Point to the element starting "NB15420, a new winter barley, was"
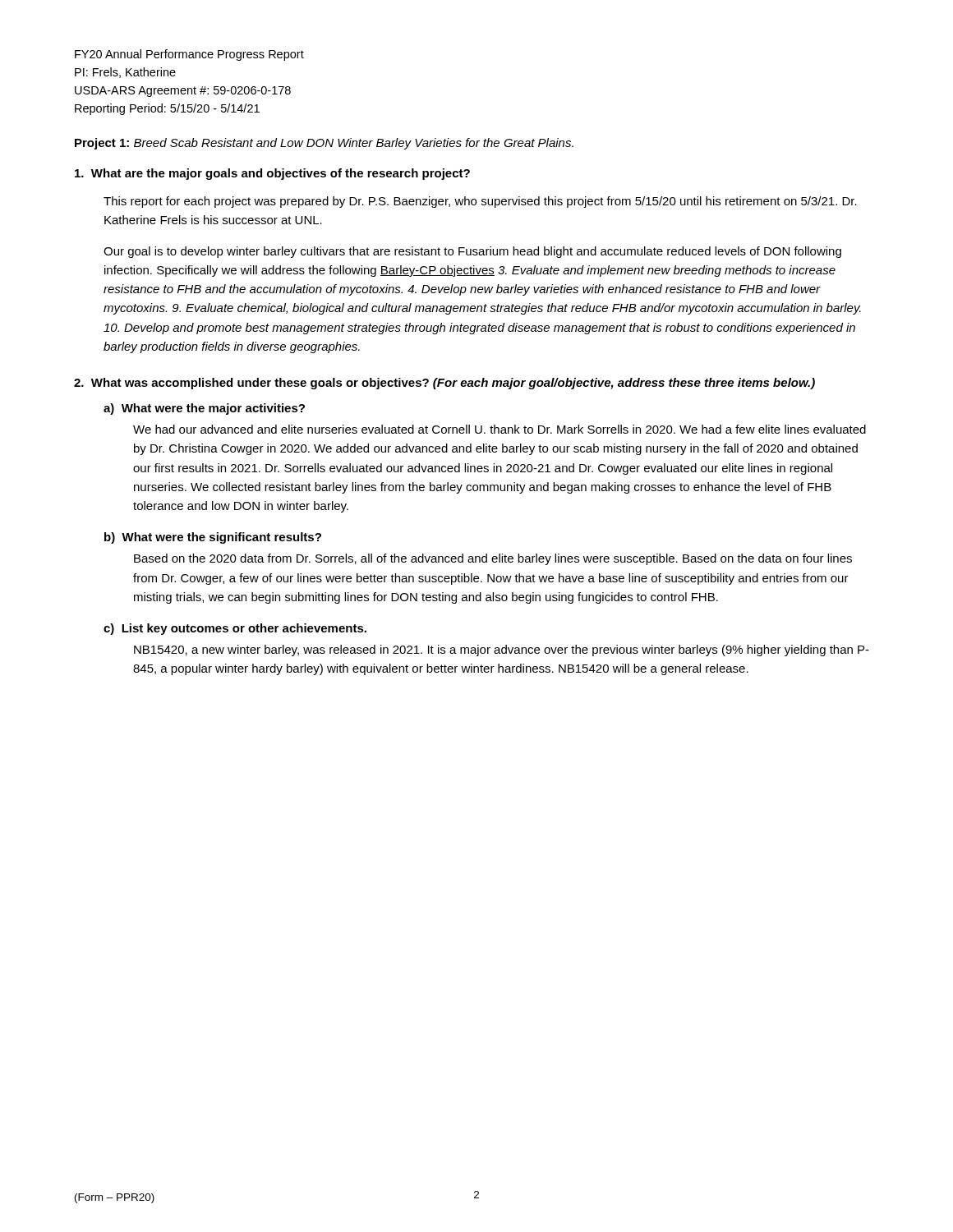Viewport: 953px width, 1232px height. (501, 659)
